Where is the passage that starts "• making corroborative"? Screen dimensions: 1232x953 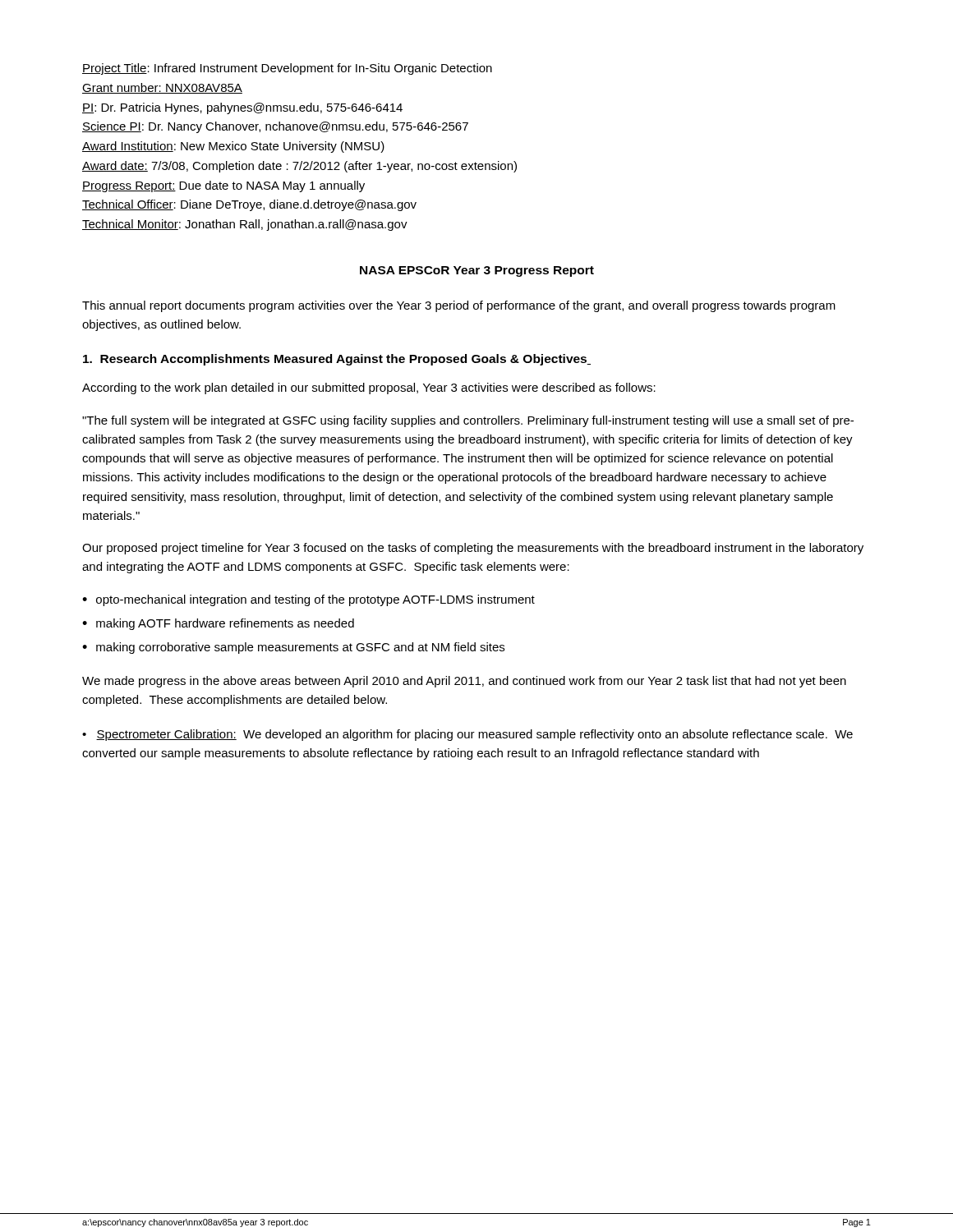(476, 648)
